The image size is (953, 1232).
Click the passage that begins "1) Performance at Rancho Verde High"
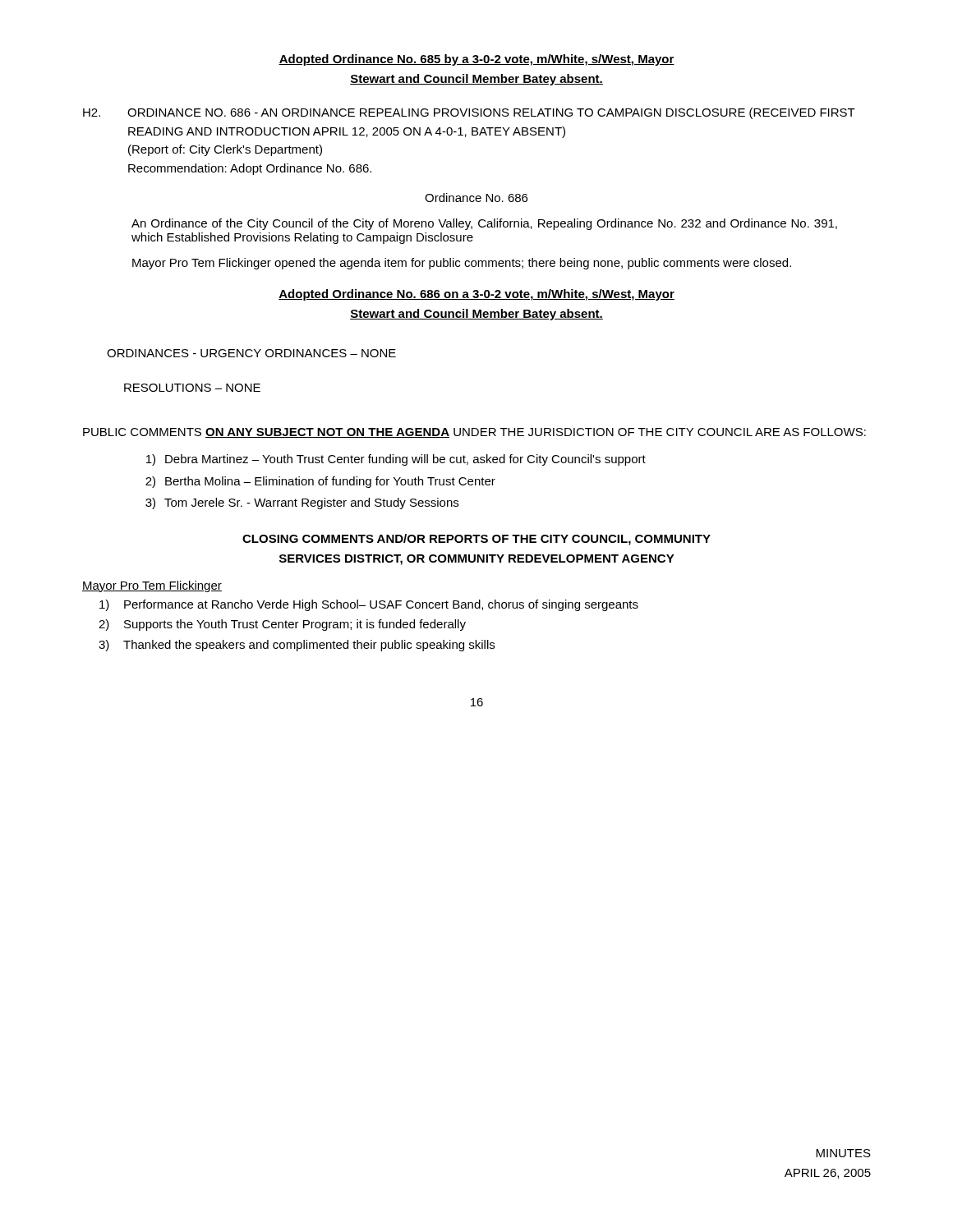pos(485,604)
